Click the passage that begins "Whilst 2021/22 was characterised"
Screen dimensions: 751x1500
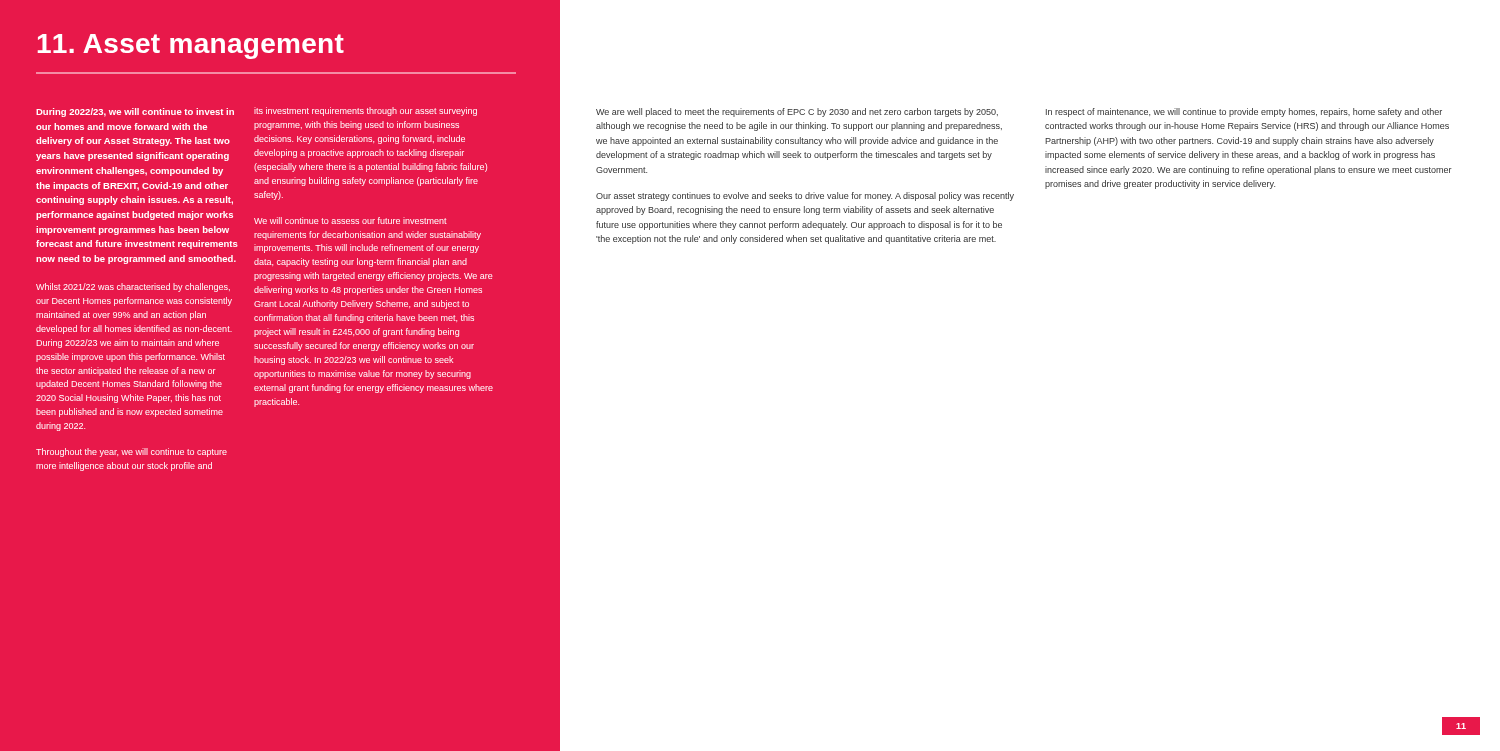pos(134,357)
